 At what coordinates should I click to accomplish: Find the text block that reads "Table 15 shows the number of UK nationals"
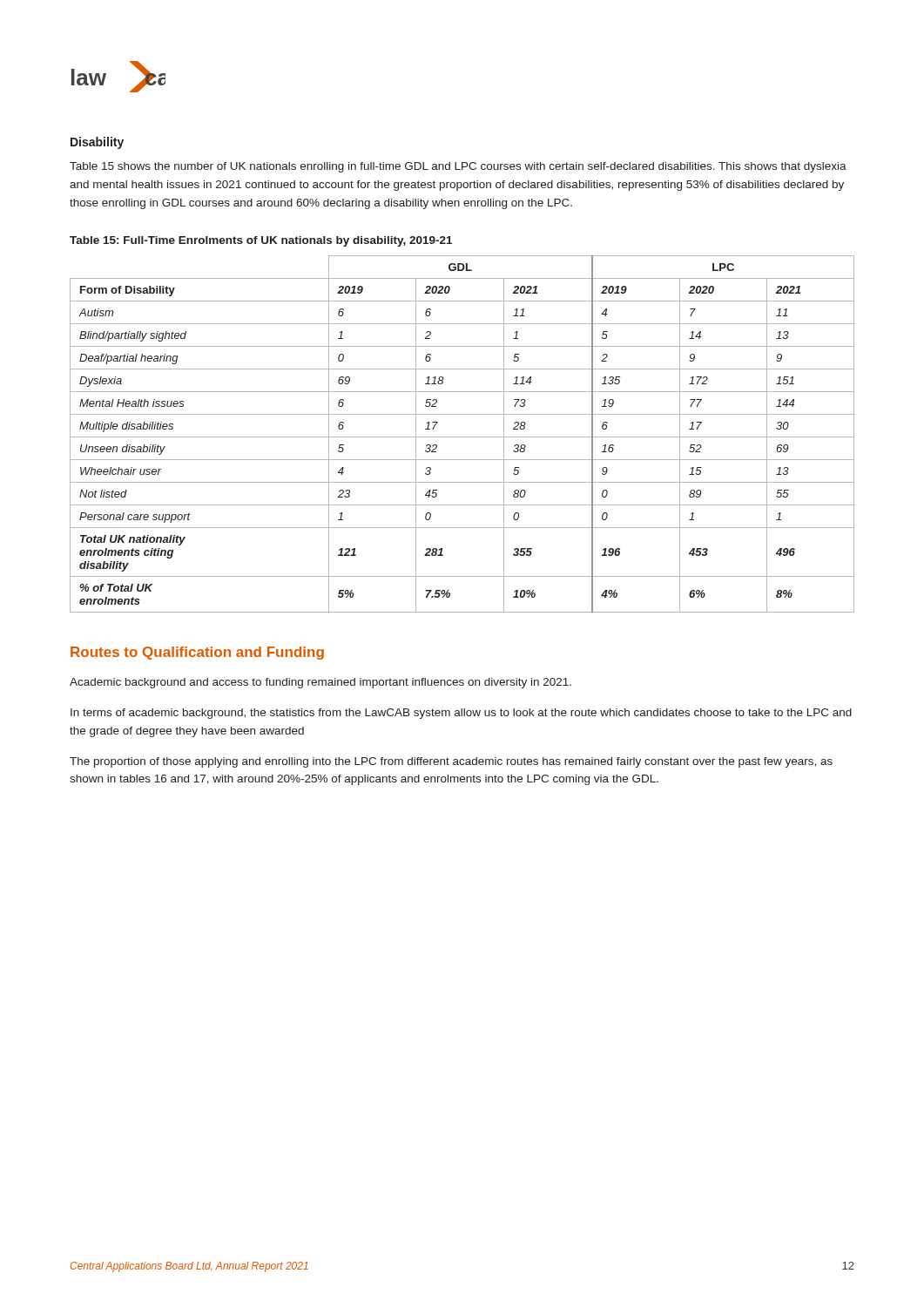point(458,184)
